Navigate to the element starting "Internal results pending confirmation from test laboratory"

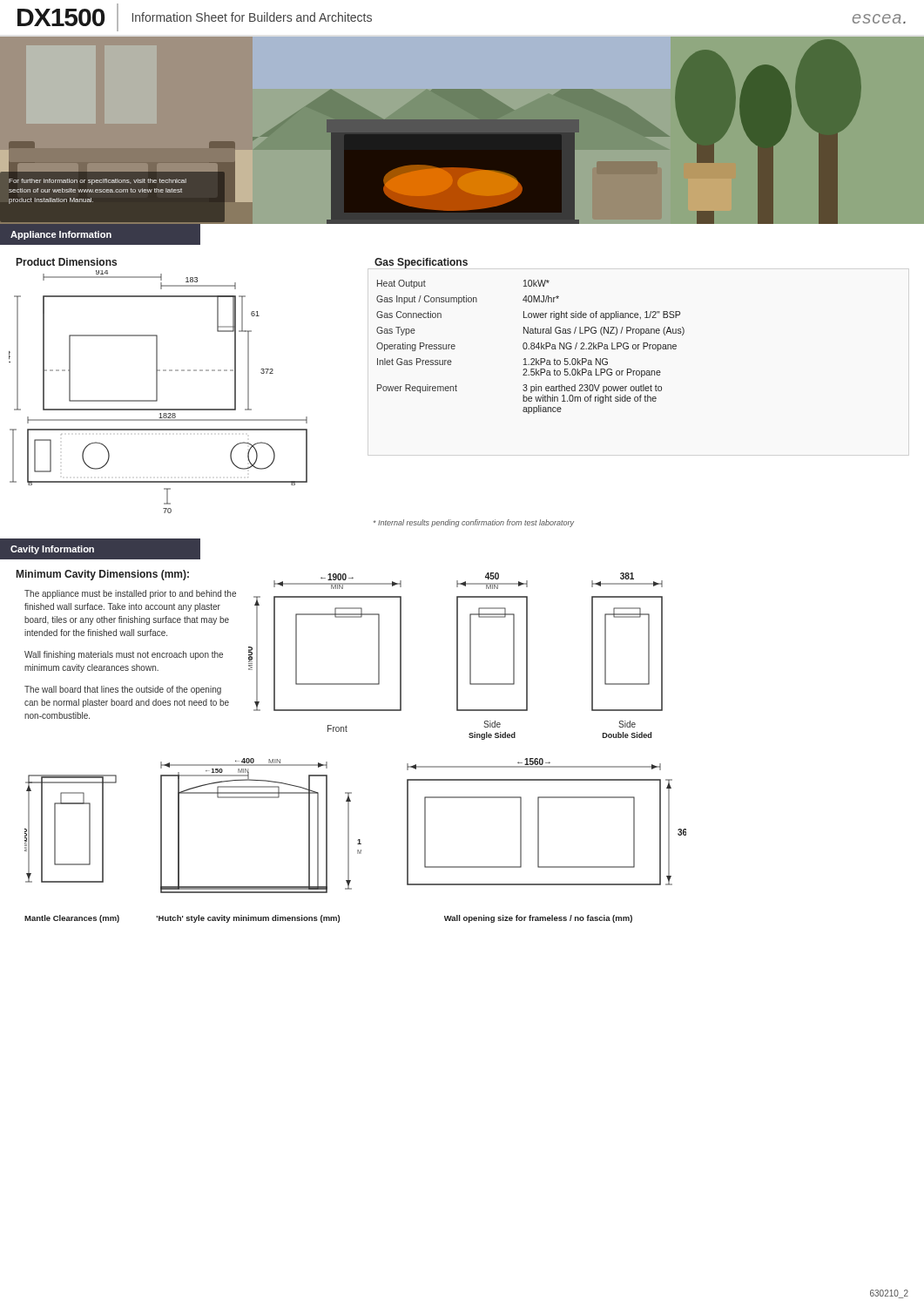point(473,523)
